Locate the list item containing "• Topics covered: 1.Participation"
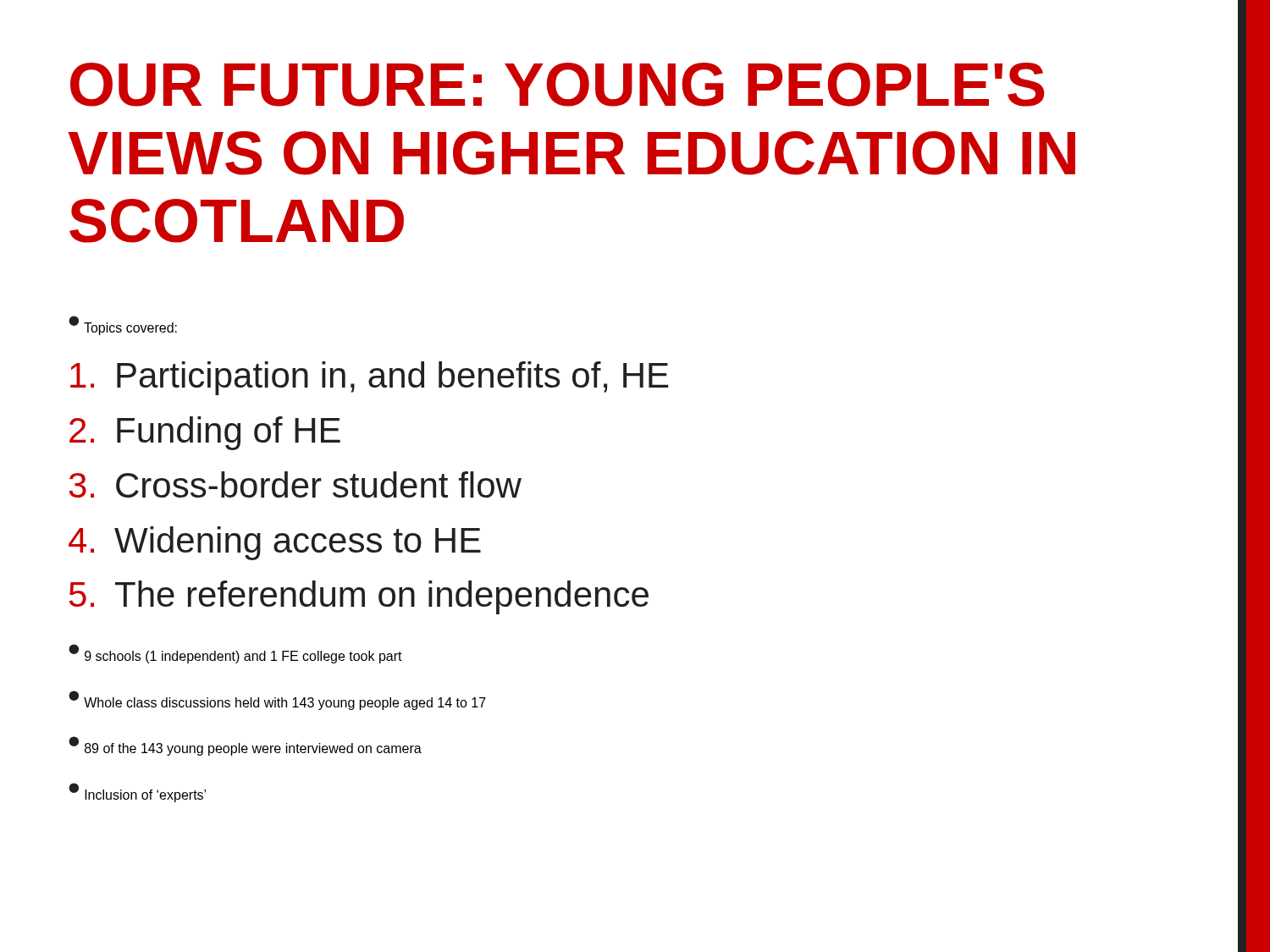Screen dimensions: 952x1270 (x=123, y=325)
